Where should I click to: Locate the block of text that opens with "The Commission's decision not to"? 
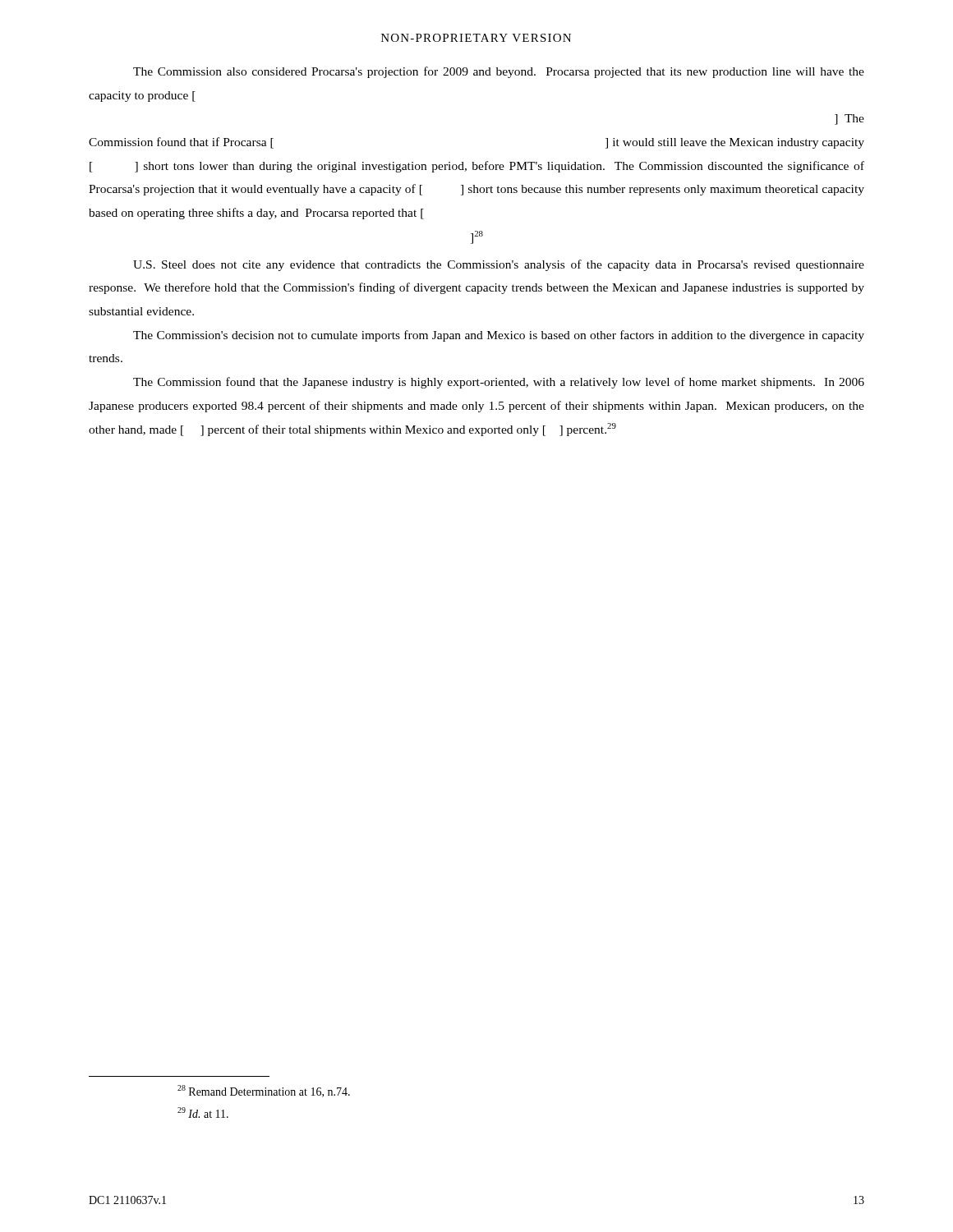[x=476, y=346]
